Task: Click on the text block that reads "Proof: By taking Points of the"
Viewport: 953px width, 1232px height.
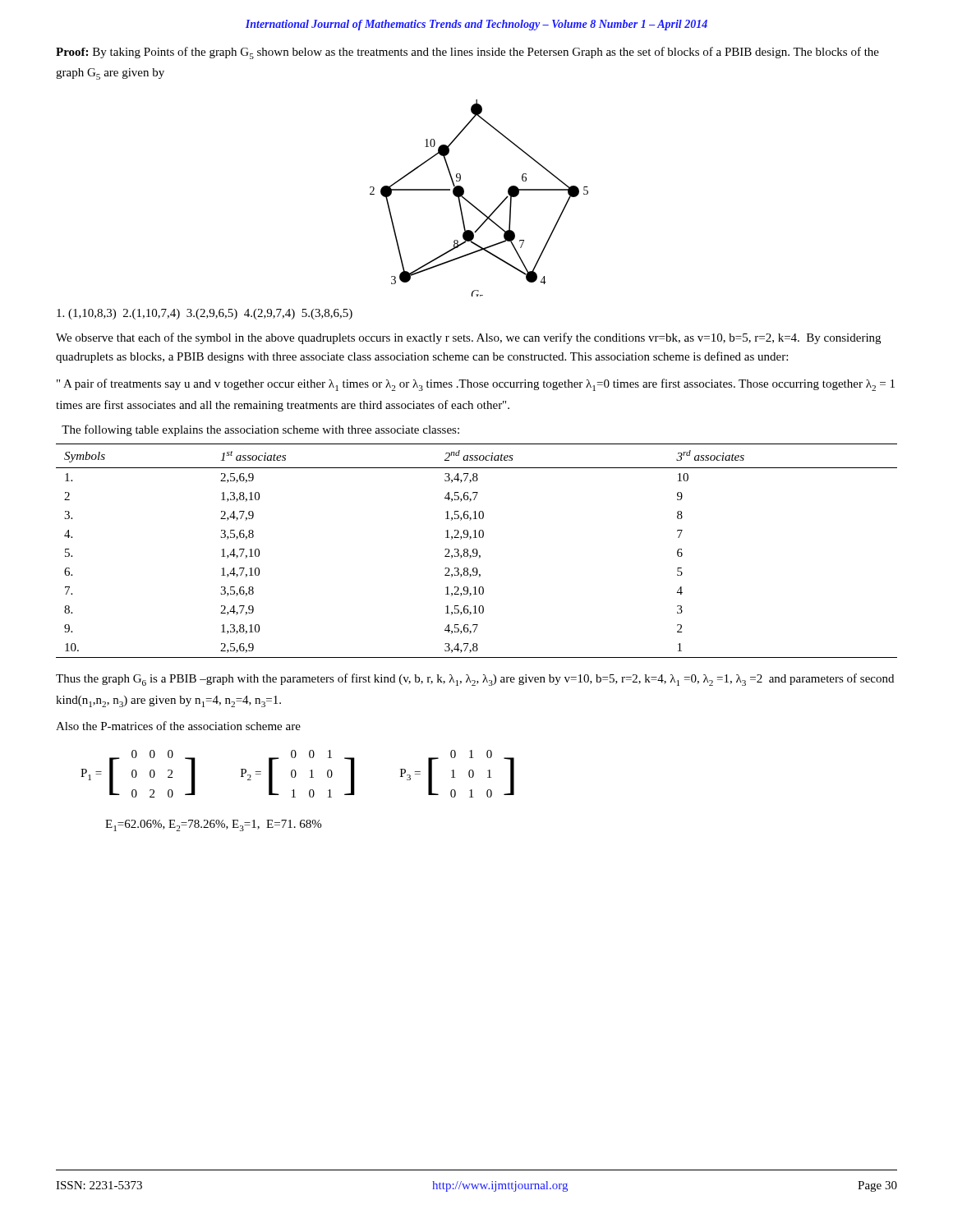Action: pyautogui.click(x=467, y=63)
